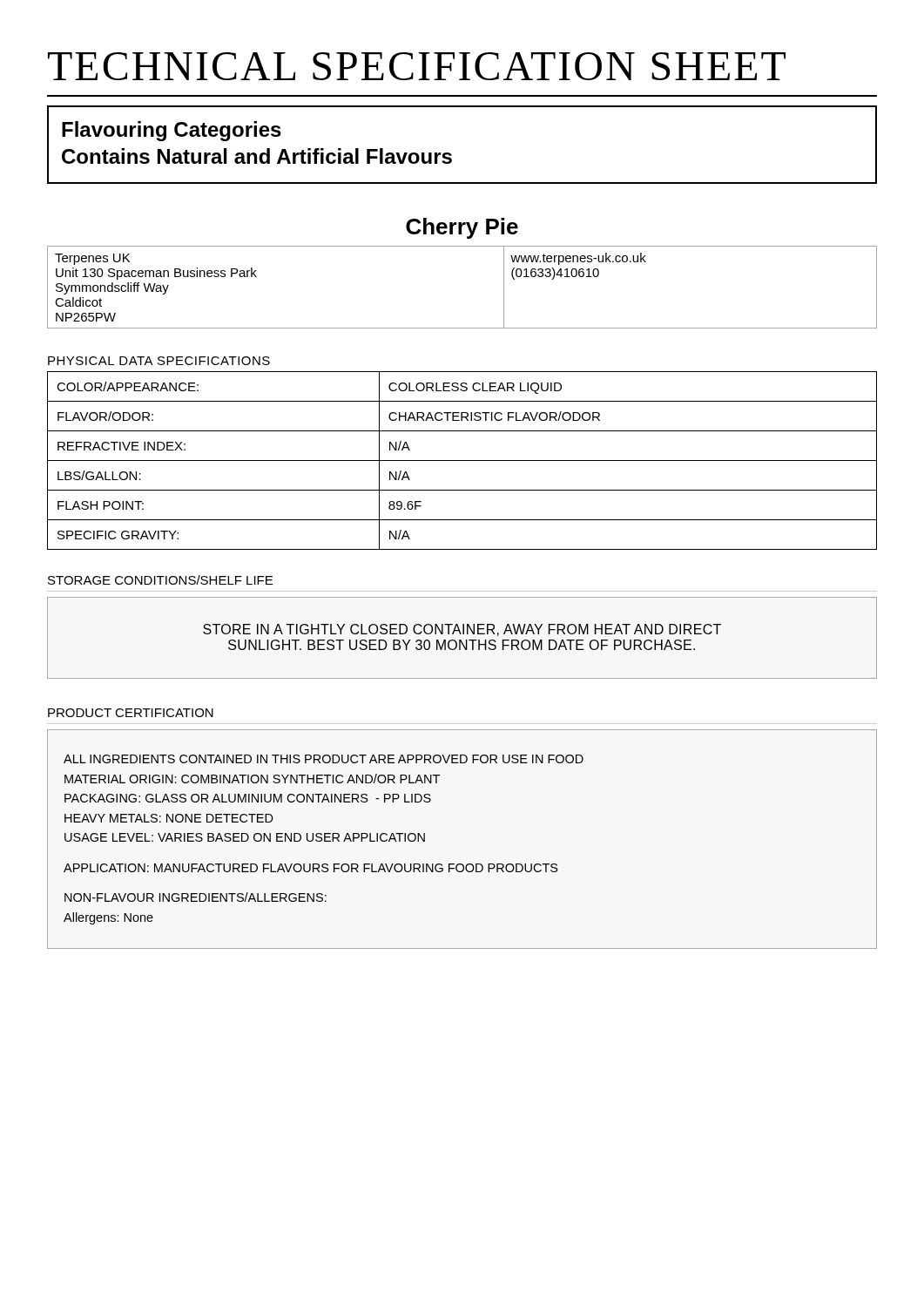The width and height of the screenshot is (924, 1307).
Task: Find the block on this page that starts "ALL INGREDIENTS CONTAINED IN THIS PRODUCT ARE"
Action: tap(324, 759)
